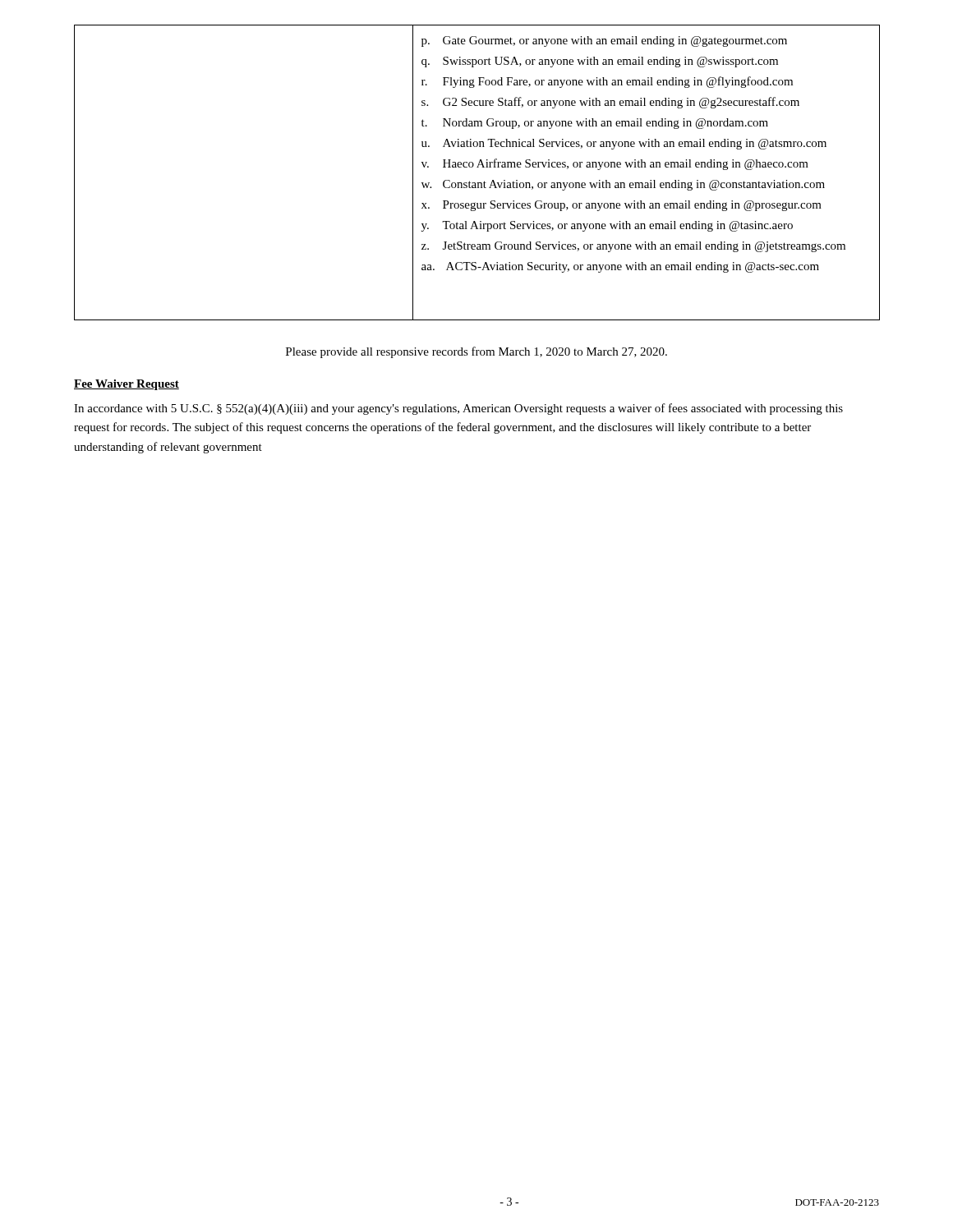This screenshot has height=1232, width=953.
Task: Point to the block beginning "w. Constant Aviation, or anyone with"
Action: (x=623, y=184)
